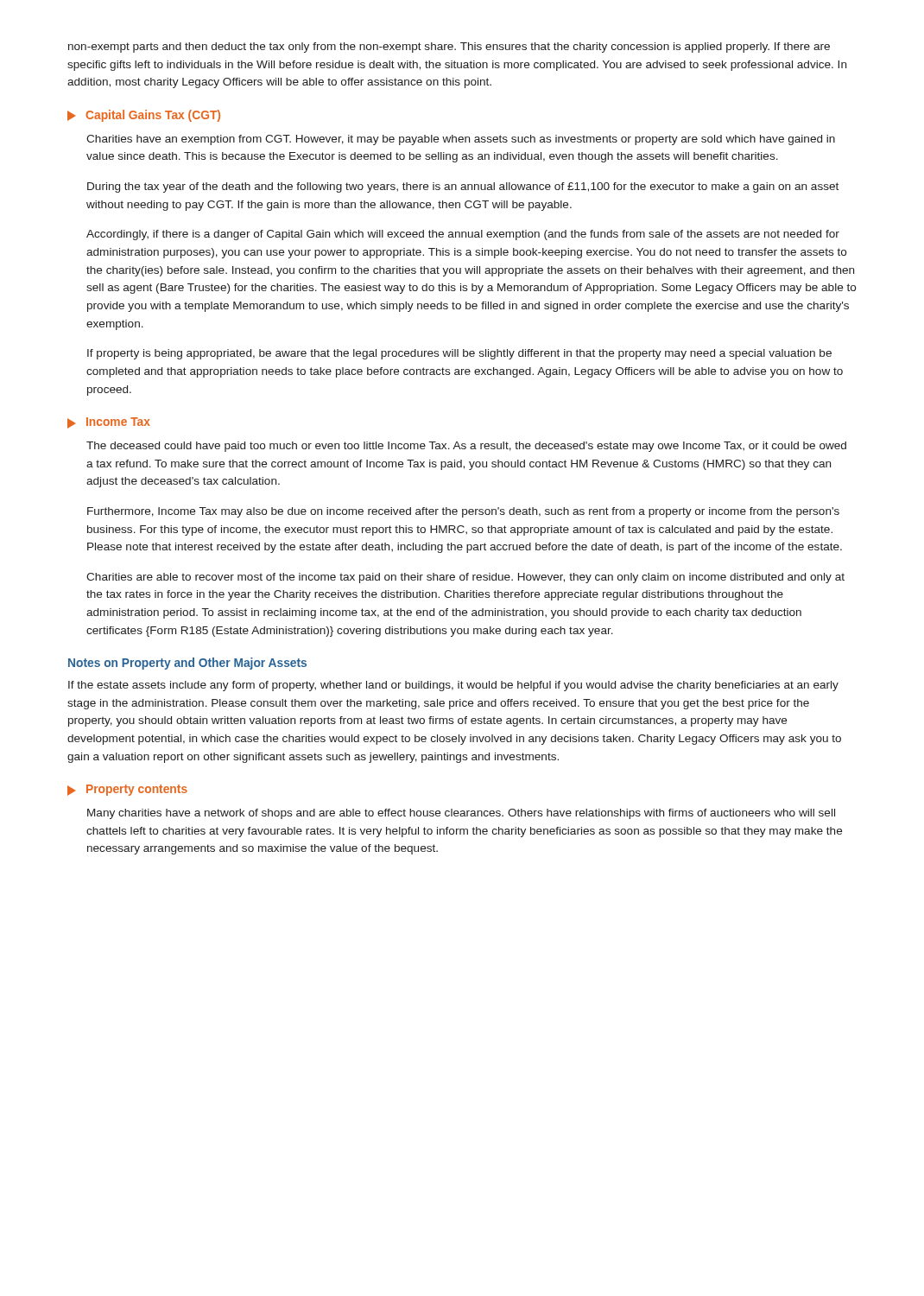This screenshot has width=924, height=1296.
Task: Locate the text block that says "If the estate"
Action: pyautogui.click(x=455, y=721)
